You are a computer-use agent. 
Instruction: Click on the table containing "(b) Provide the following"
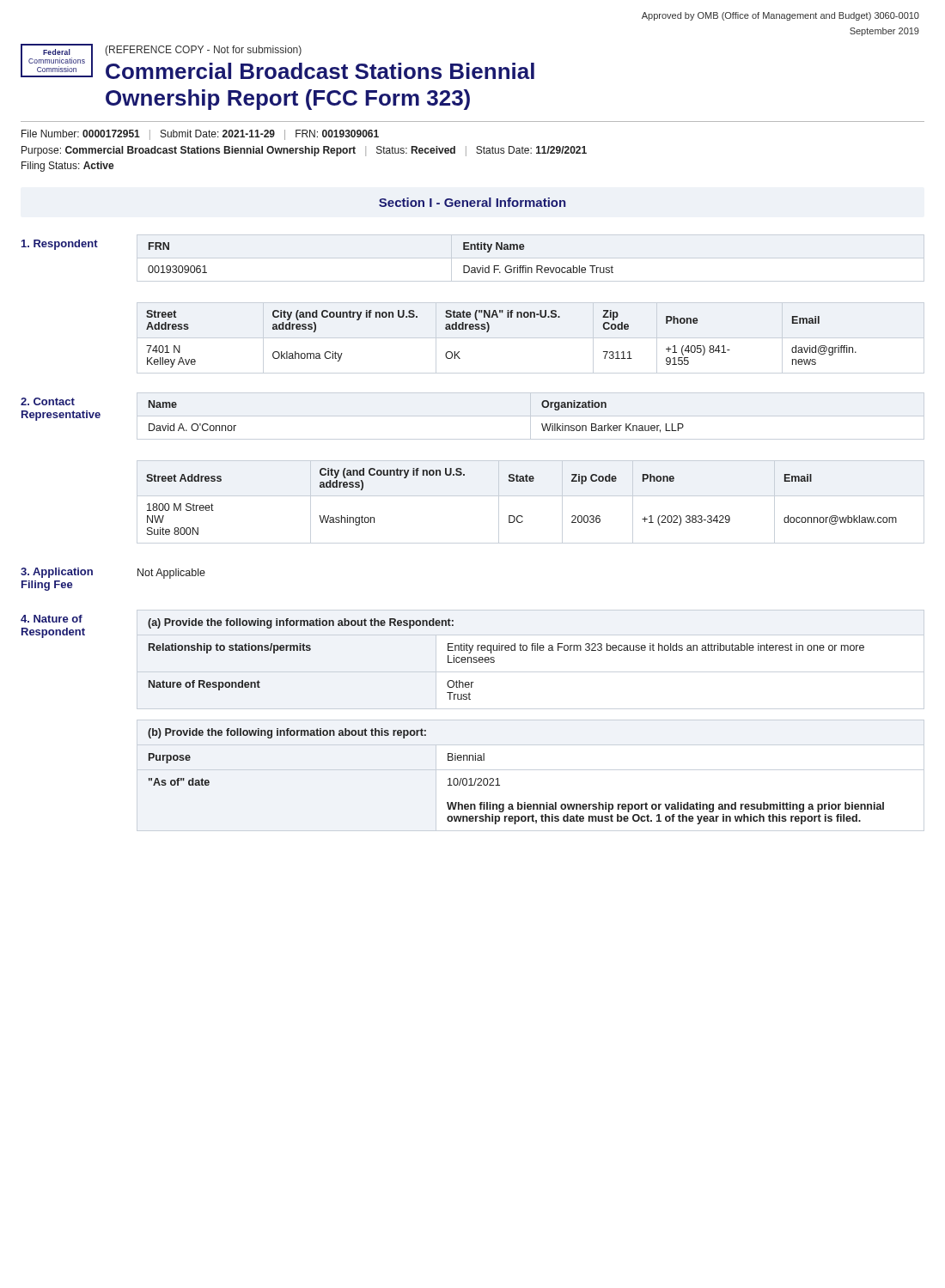[530, 775]
